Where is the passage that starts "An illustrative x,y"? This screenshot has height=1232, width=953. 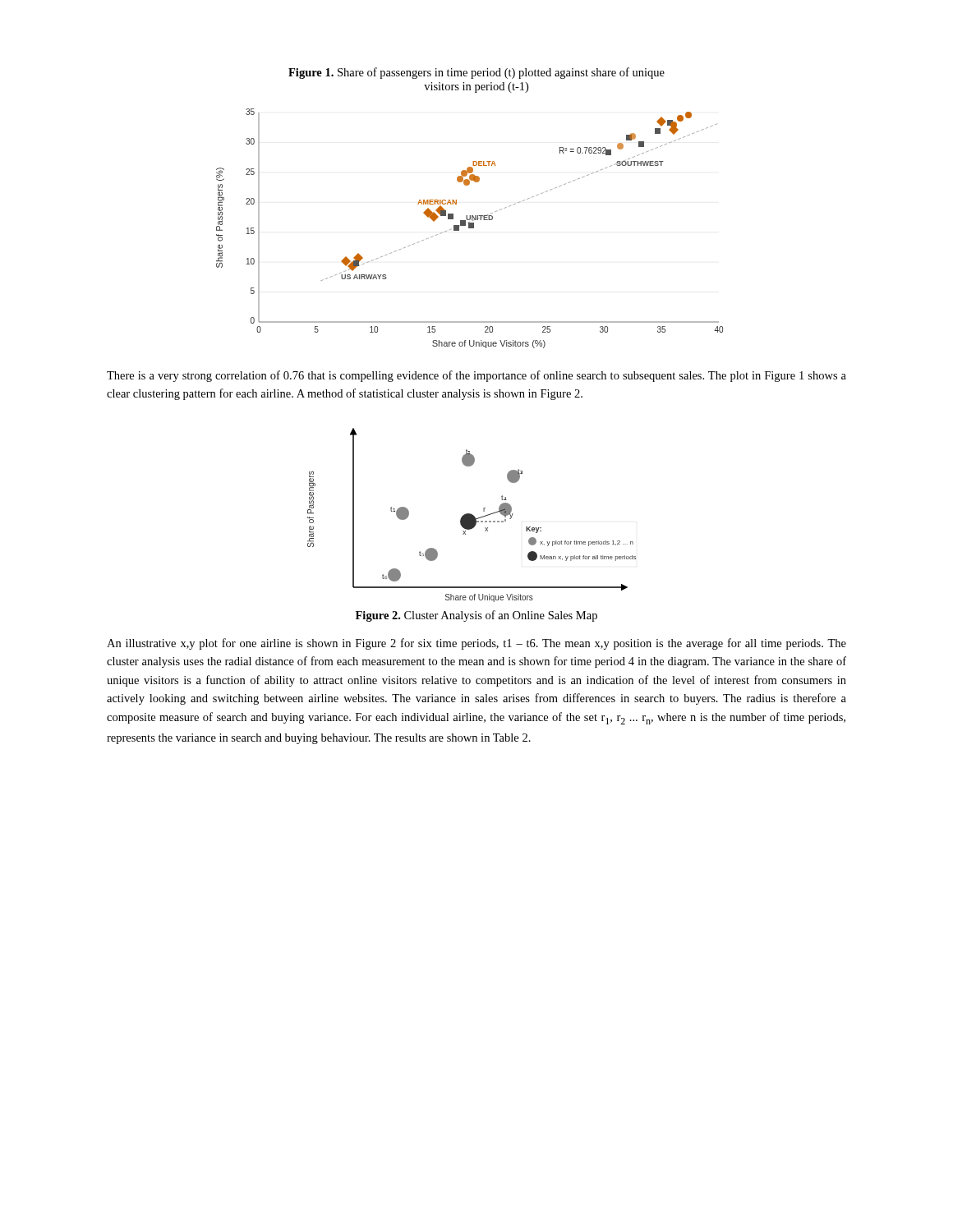click(x=476, y=690)
